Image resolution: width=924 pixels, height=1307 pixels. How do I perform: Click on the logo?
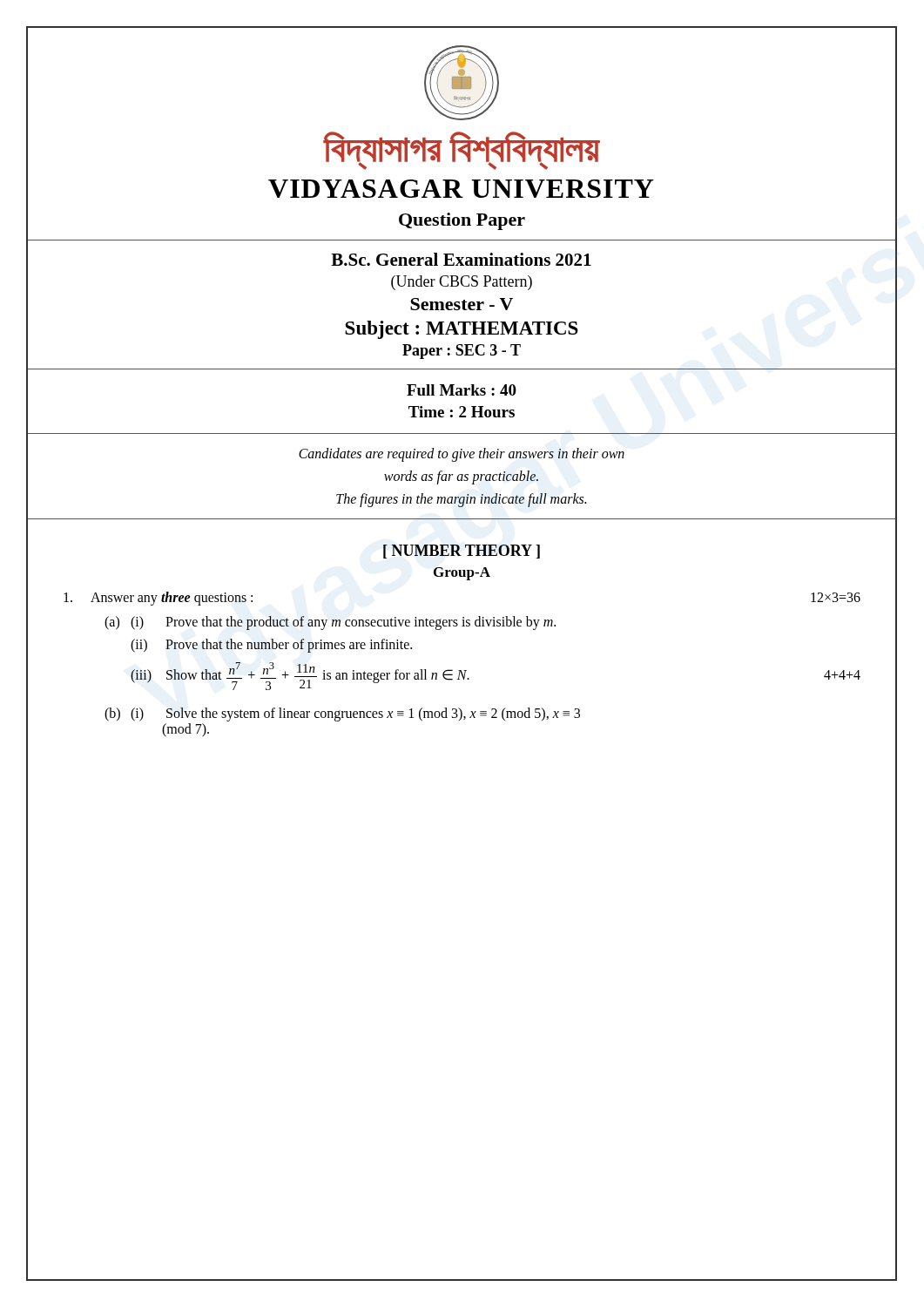click(x=462, y=83)
